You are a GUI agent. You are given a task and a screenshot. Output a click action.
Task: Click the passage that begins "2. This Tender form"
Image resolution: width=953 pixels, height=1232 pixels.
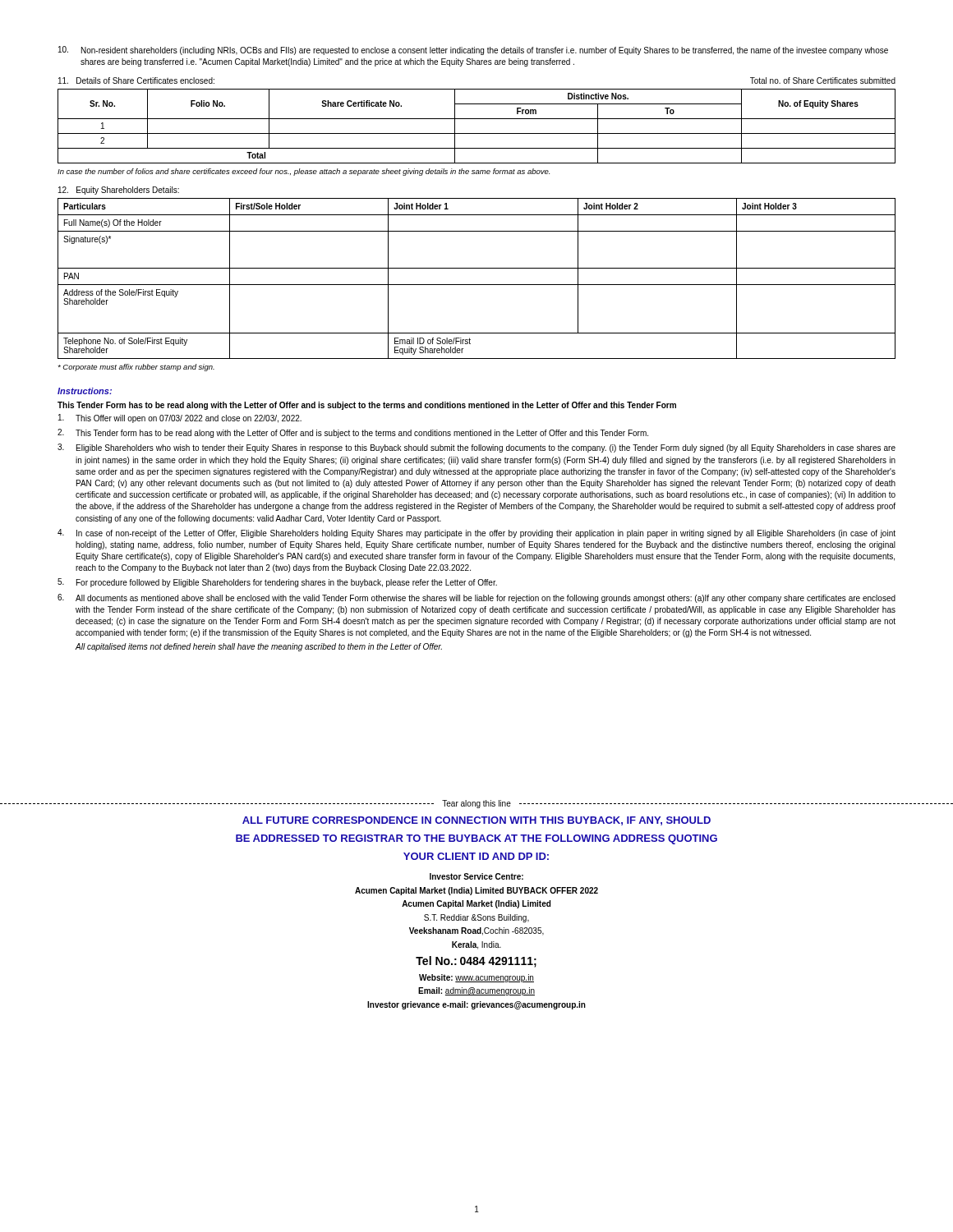point(476,434)
